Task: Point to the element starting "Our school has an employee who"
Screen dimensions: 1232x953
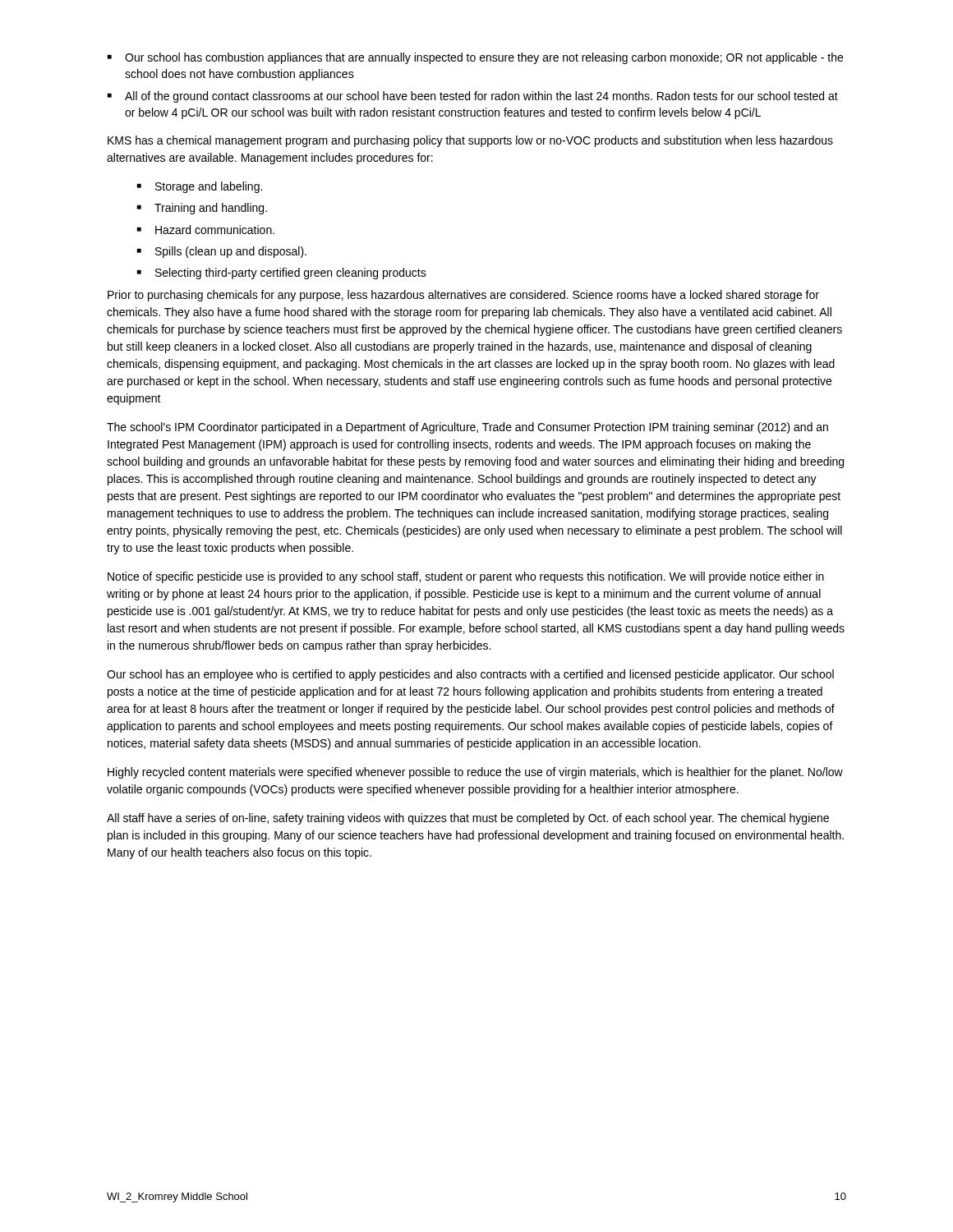Action: (471, 709)
